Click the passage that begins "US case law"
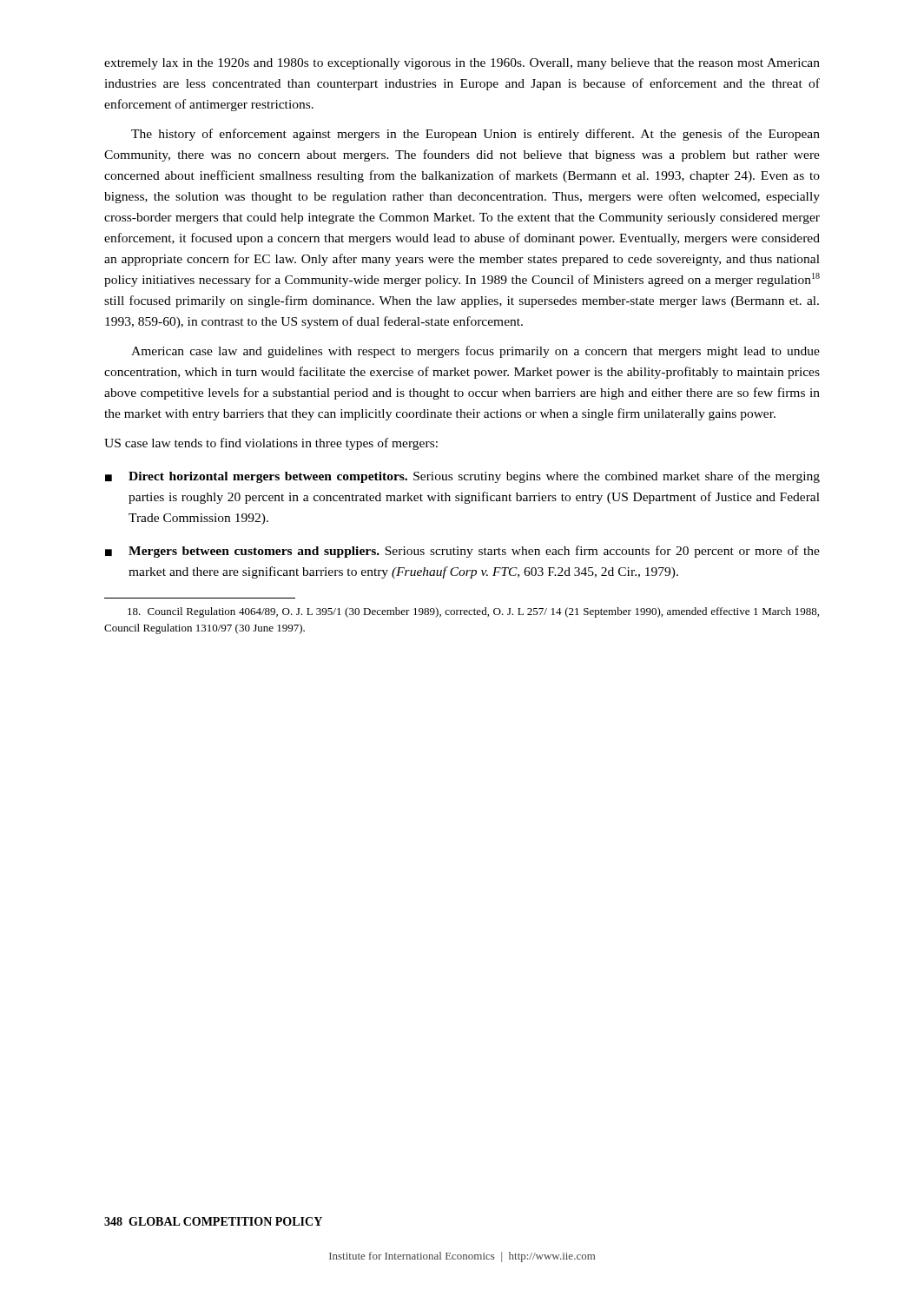This screenshot has height=1303, width=924. click(271, 444)
